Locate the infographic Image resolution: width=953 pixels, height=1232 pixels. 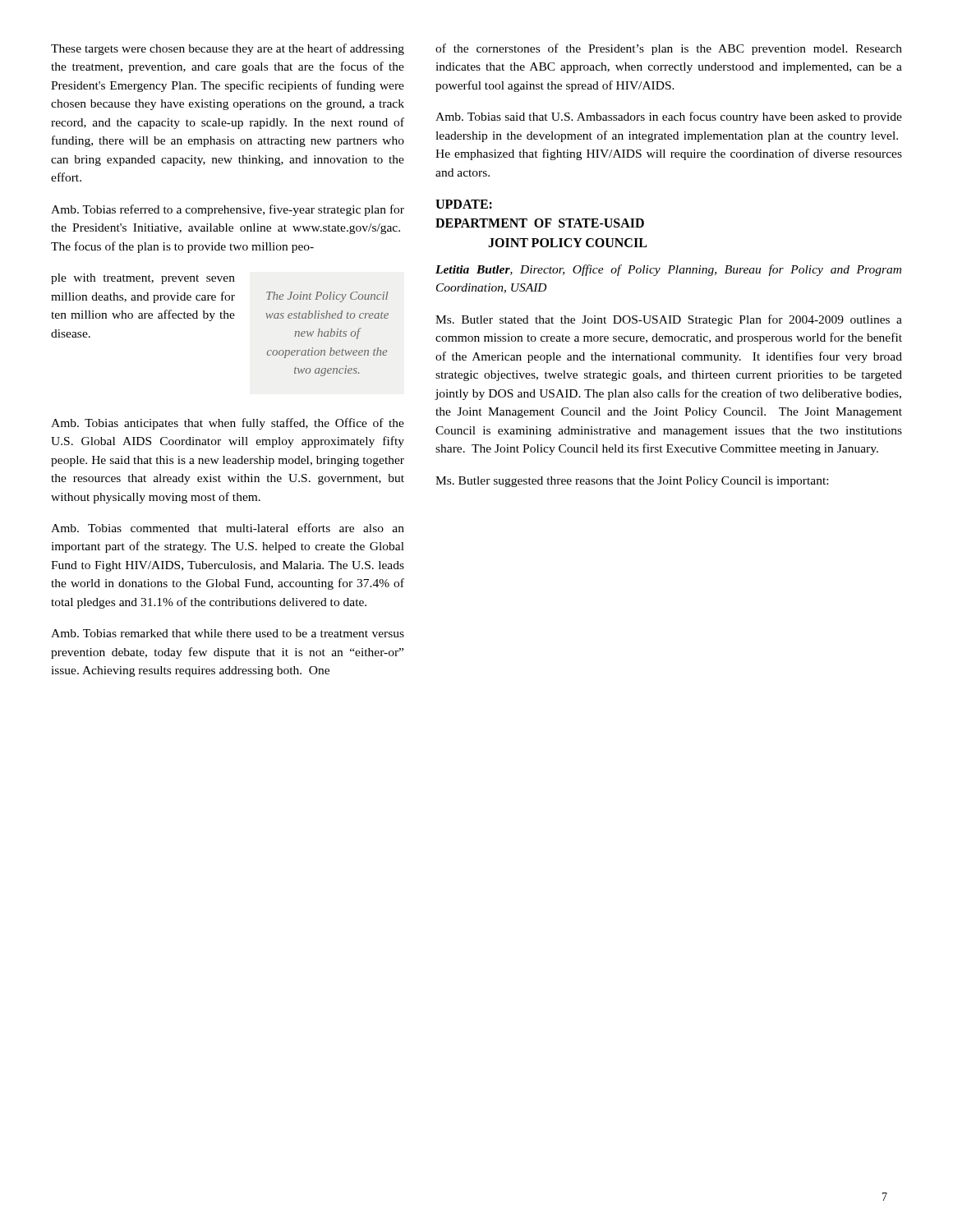pos(327,333)
